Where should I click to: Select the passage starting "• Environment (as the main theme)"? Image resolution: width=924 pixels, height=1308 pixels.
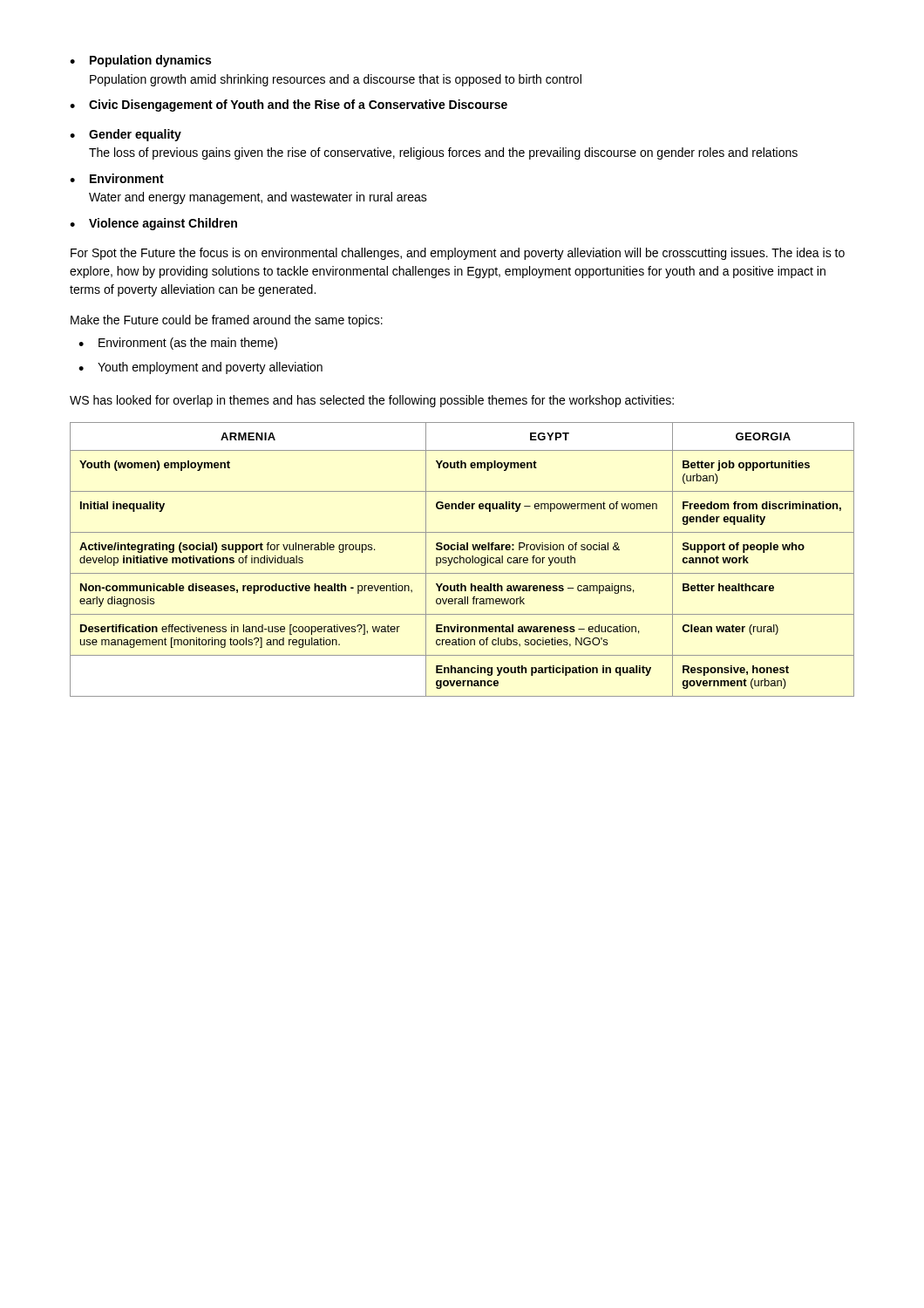tap(178, 344)
